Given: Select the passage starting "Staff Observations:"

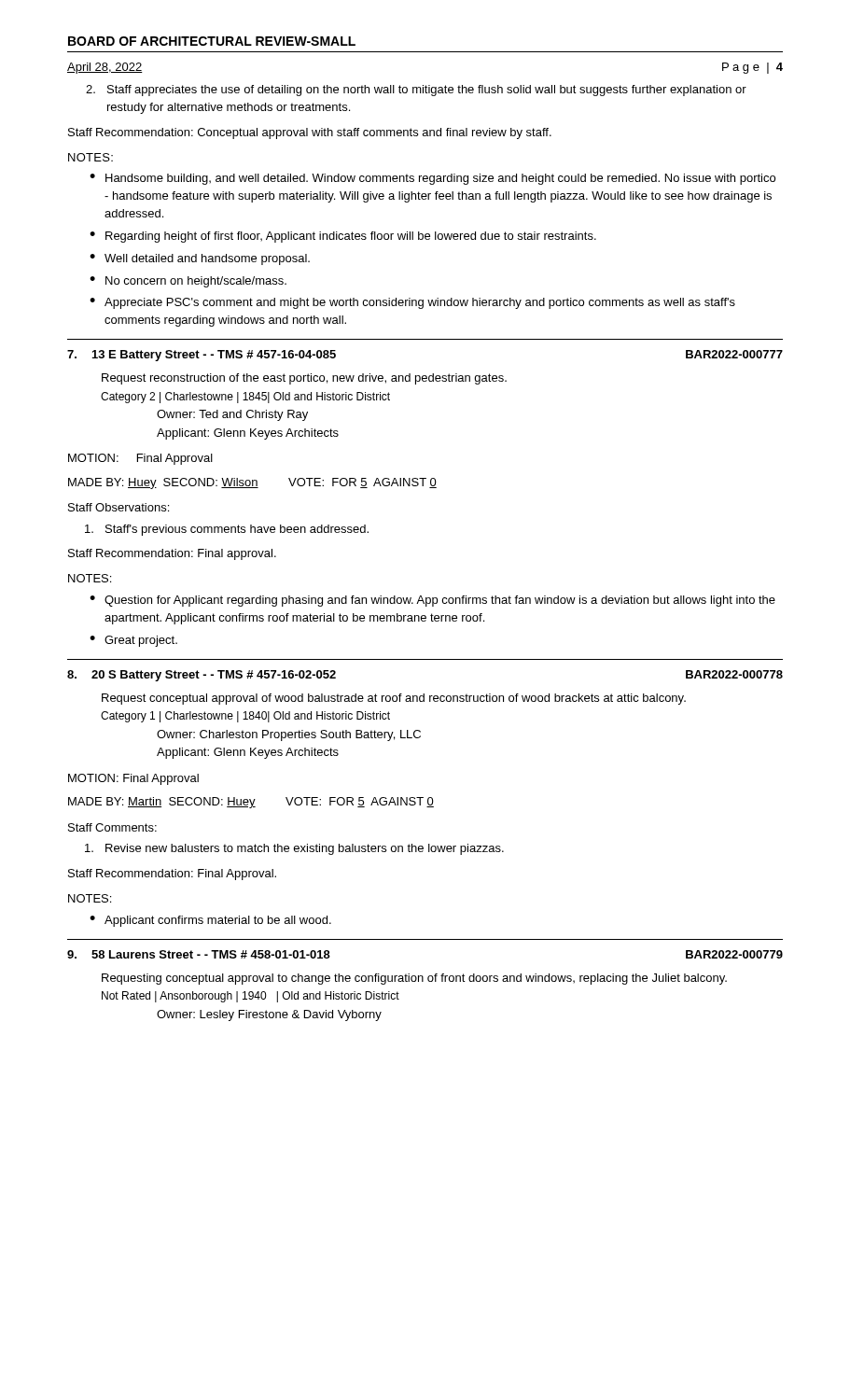Looking at the screenshot, I should point(119,507).
